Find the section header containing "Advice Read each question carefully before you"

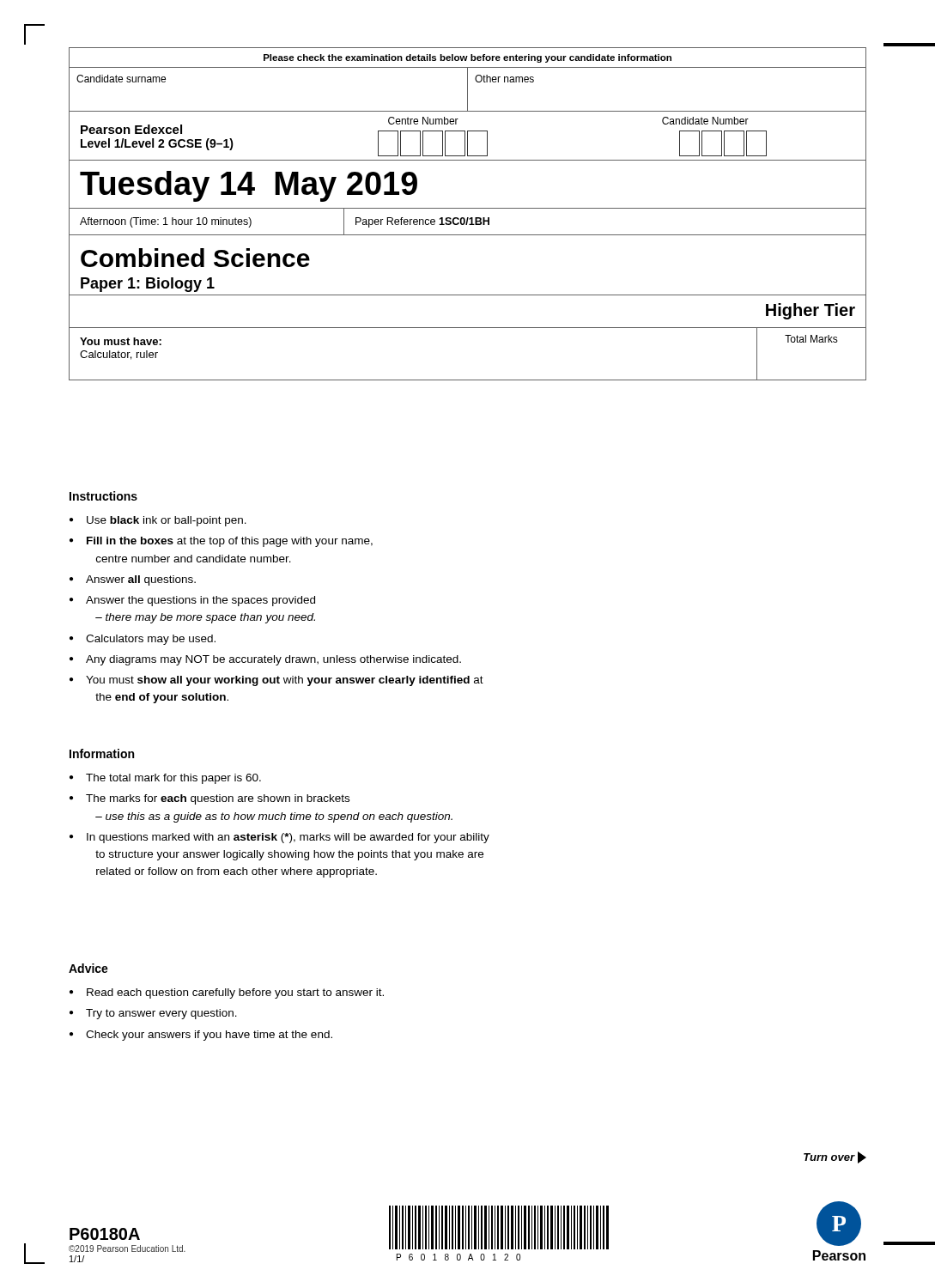tap(88, 968)
